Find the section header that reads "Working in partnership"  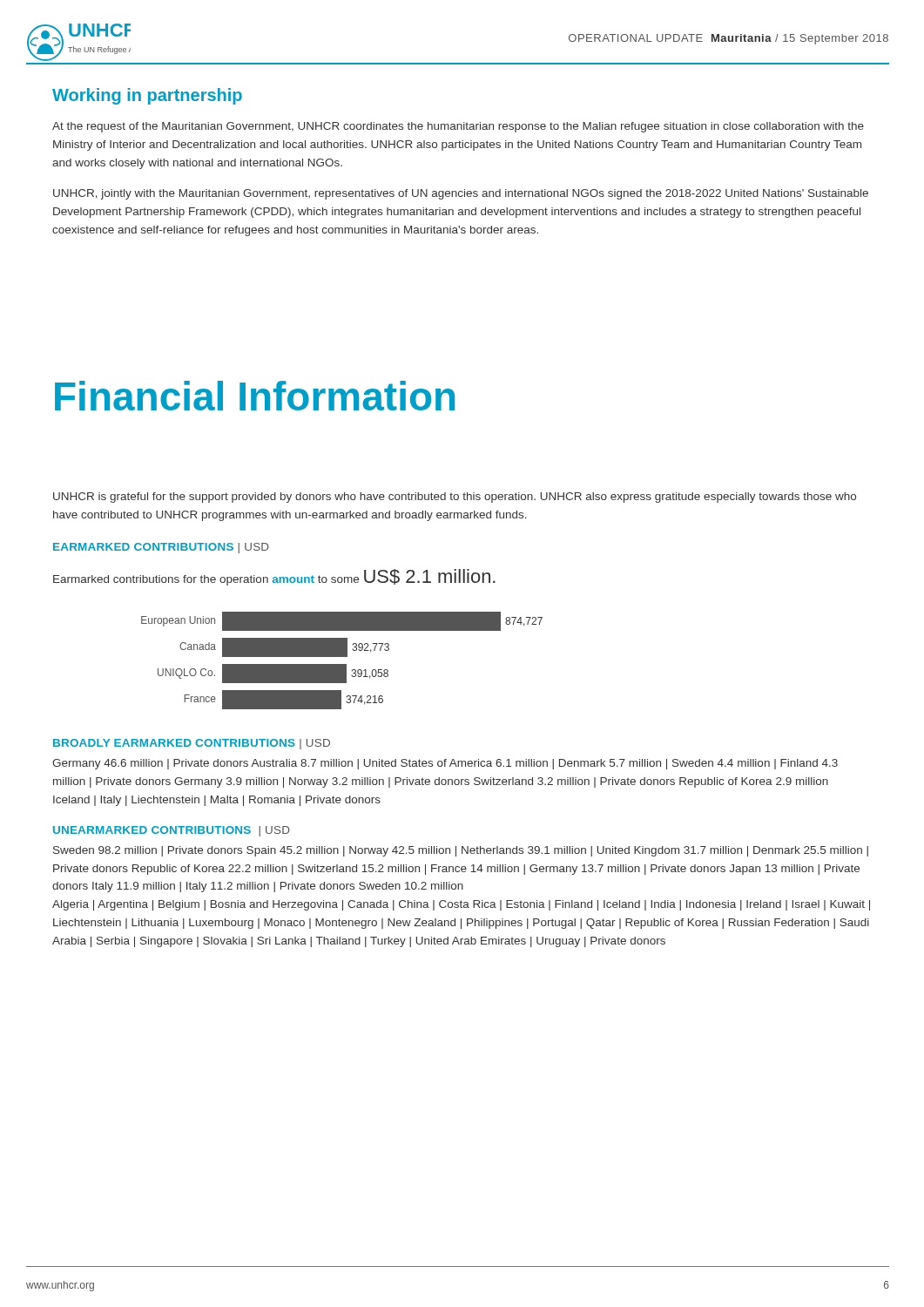pyautogui.click(x=147, y=95)
